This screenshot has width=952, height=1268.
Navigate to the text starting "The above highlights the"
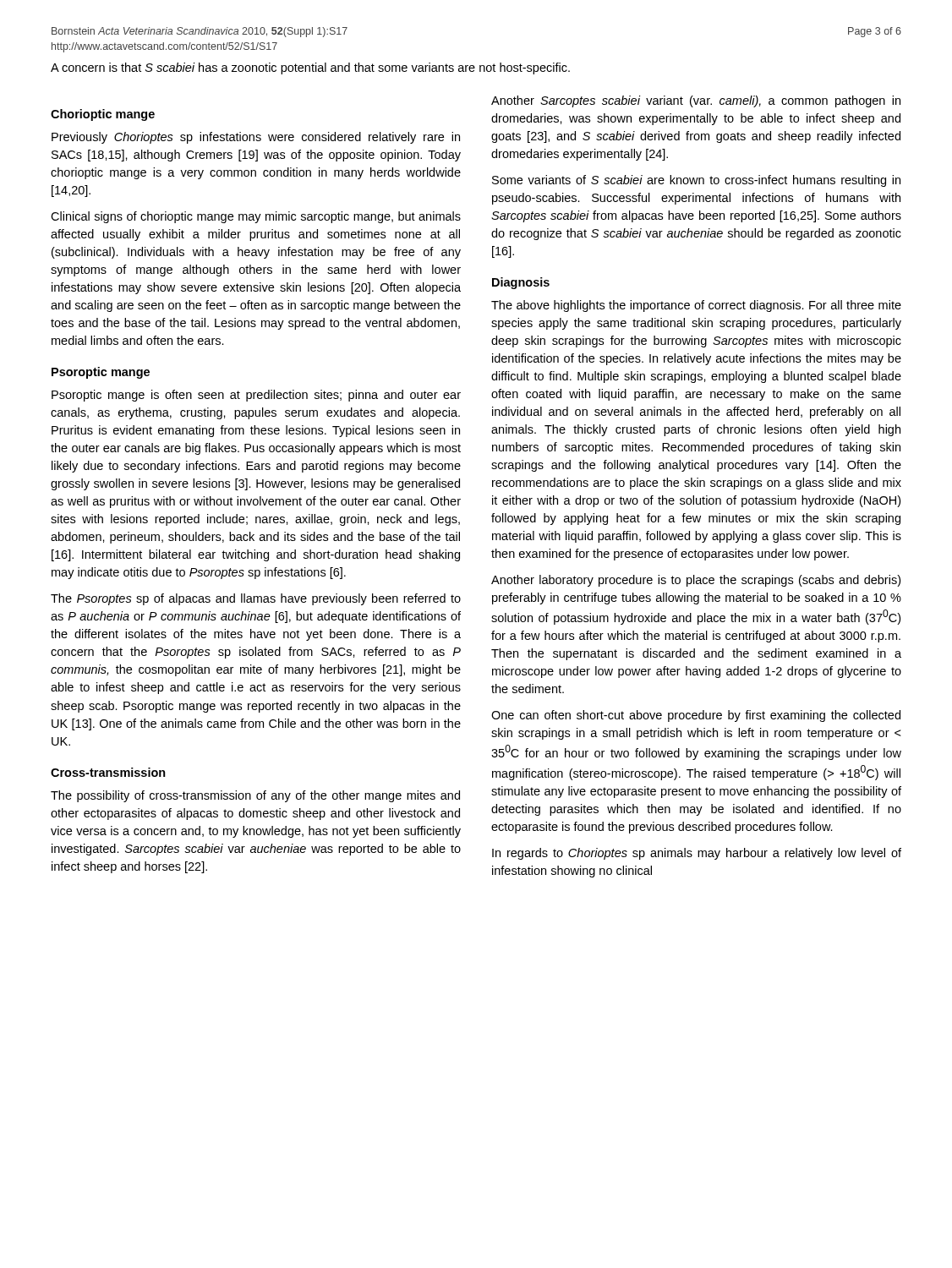(x=696, y=430)
